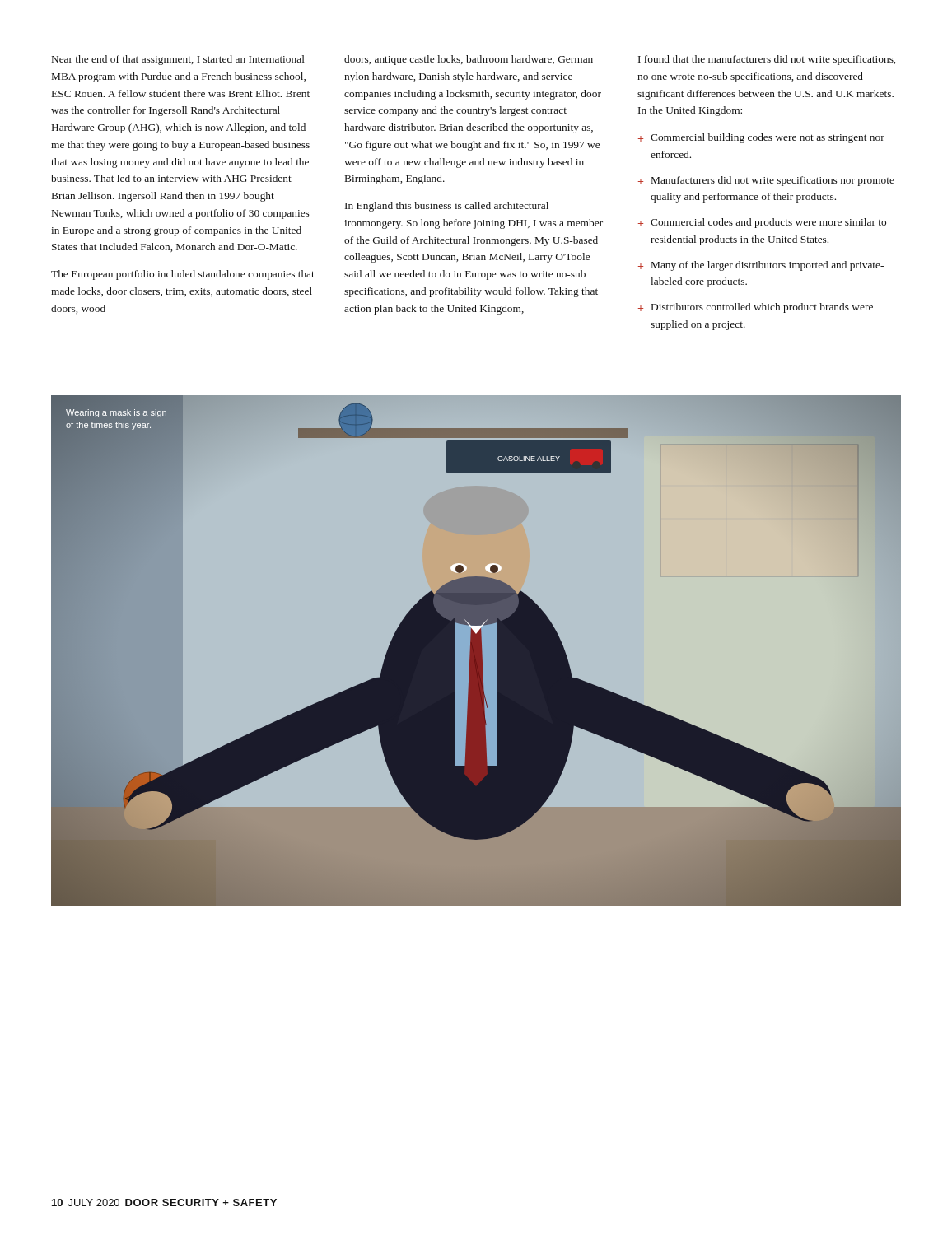
Task: Click on the block starting "+ Commercial codes and"
Action: point(769,231)
